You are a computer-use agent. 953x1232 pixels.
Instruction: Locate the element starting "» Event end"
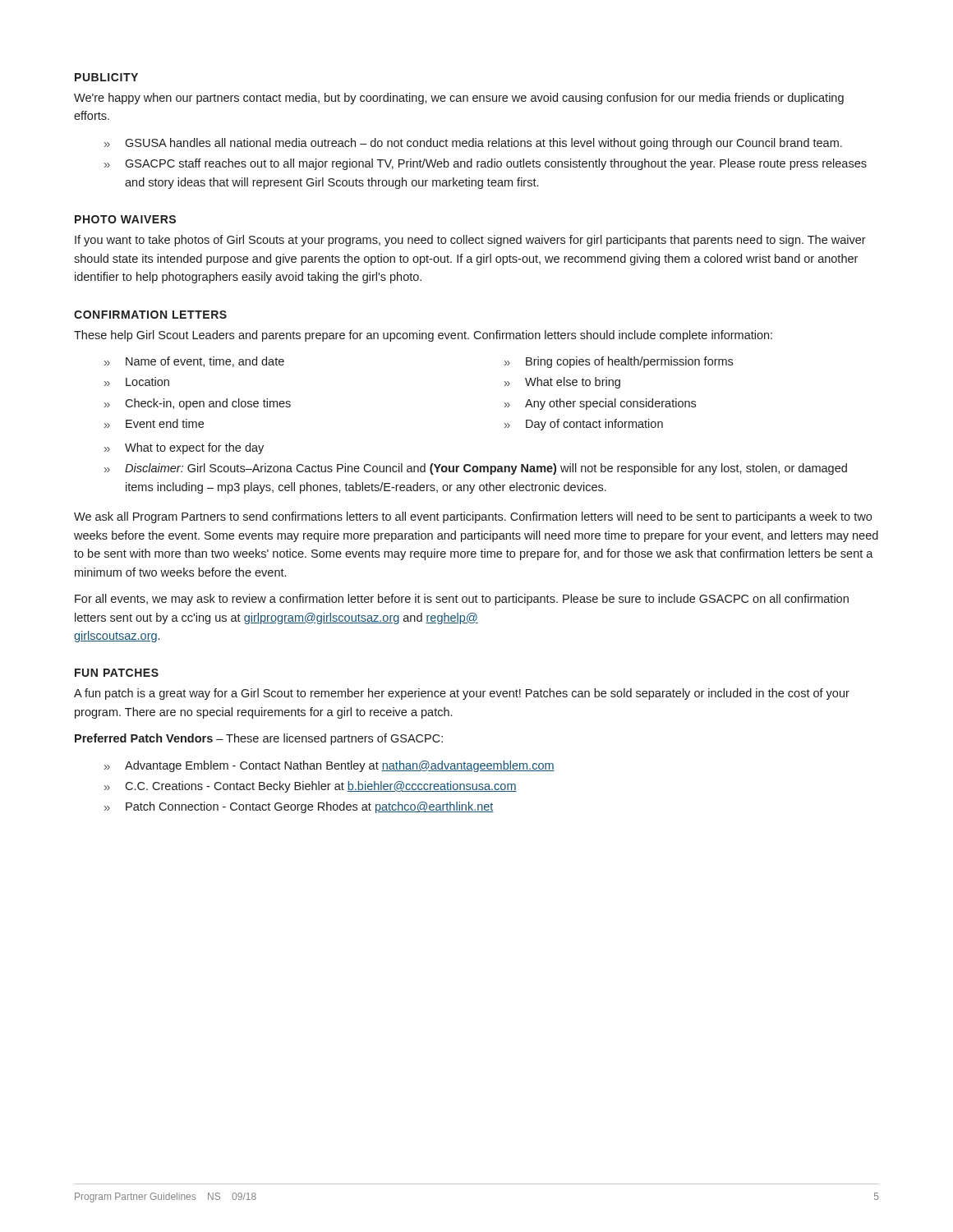pos(154,423)
